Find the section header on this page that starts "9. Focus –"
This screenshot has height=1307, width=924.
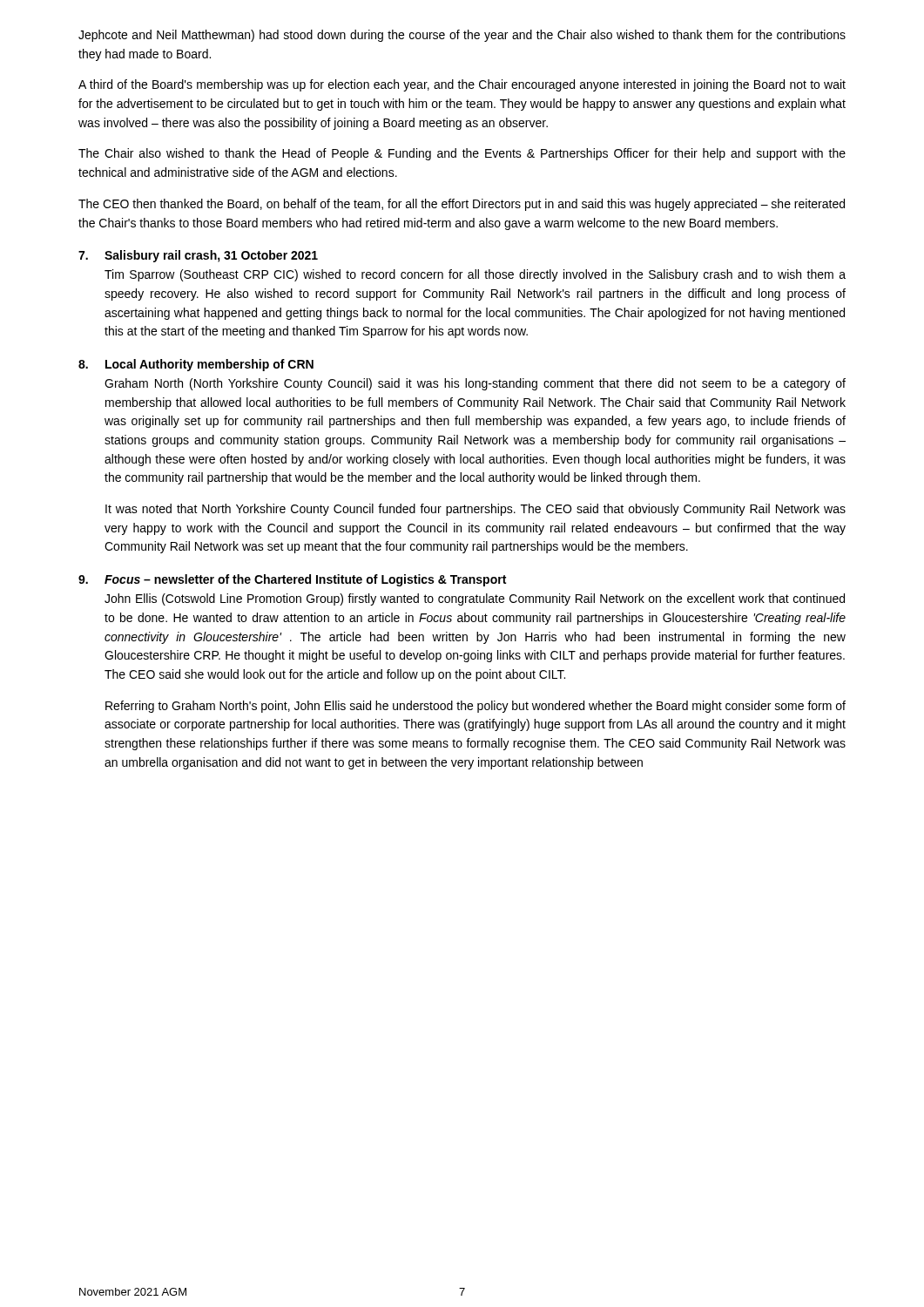point(292,580)
